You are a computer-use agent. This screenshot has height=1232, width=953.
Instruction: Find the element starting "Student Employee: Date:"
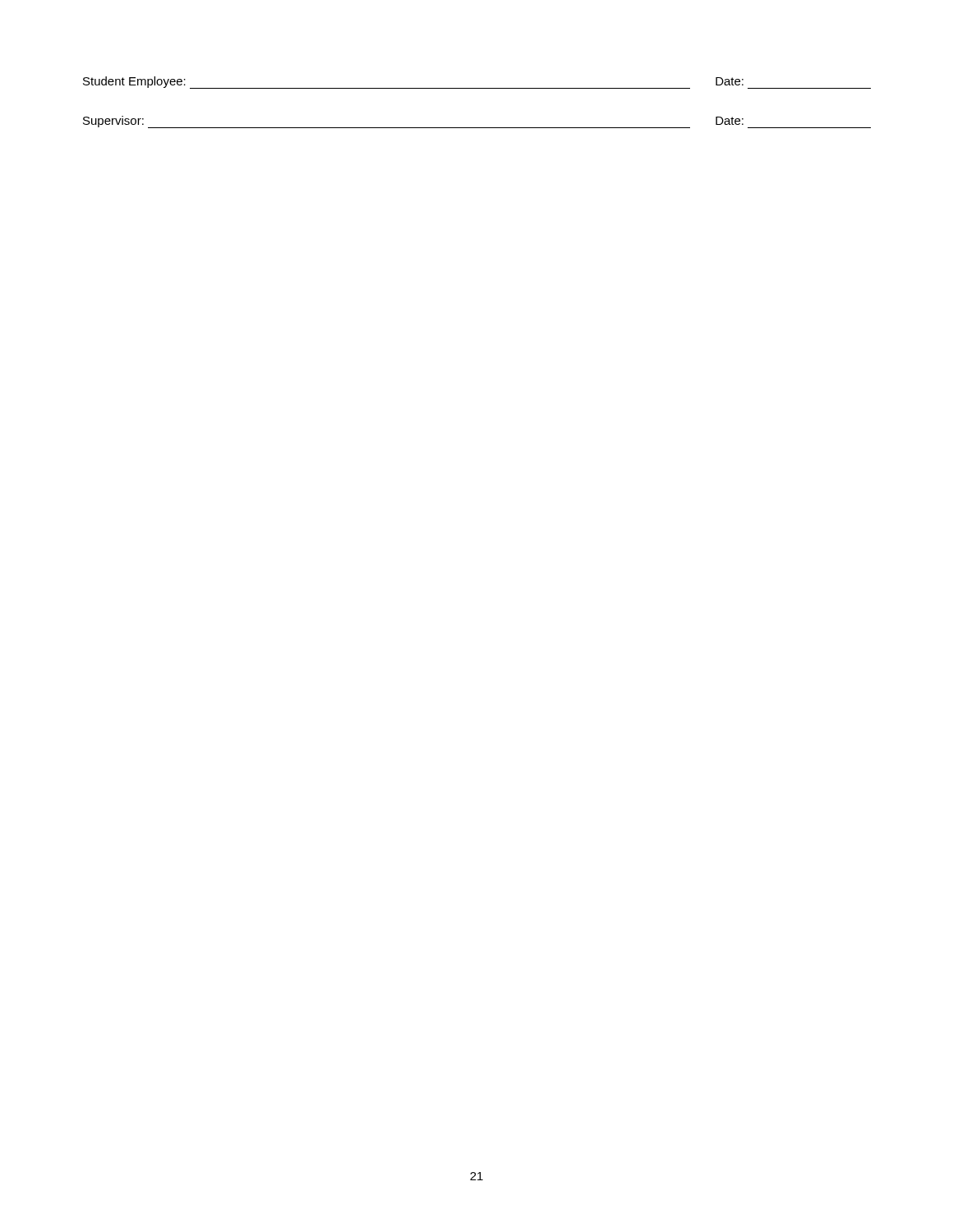[476, 81]
